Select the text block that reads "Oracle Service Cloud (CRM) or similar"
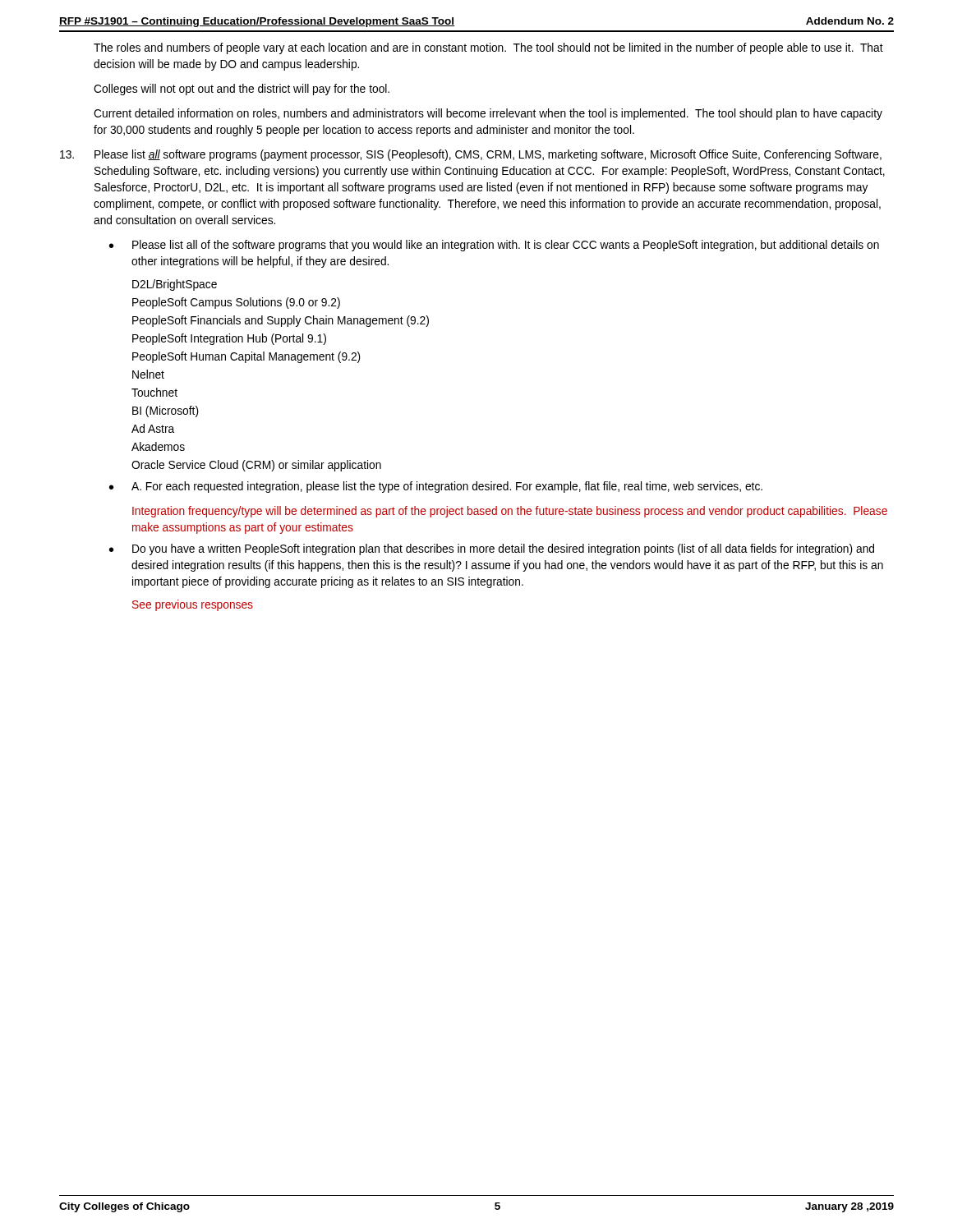 point(256,465)
